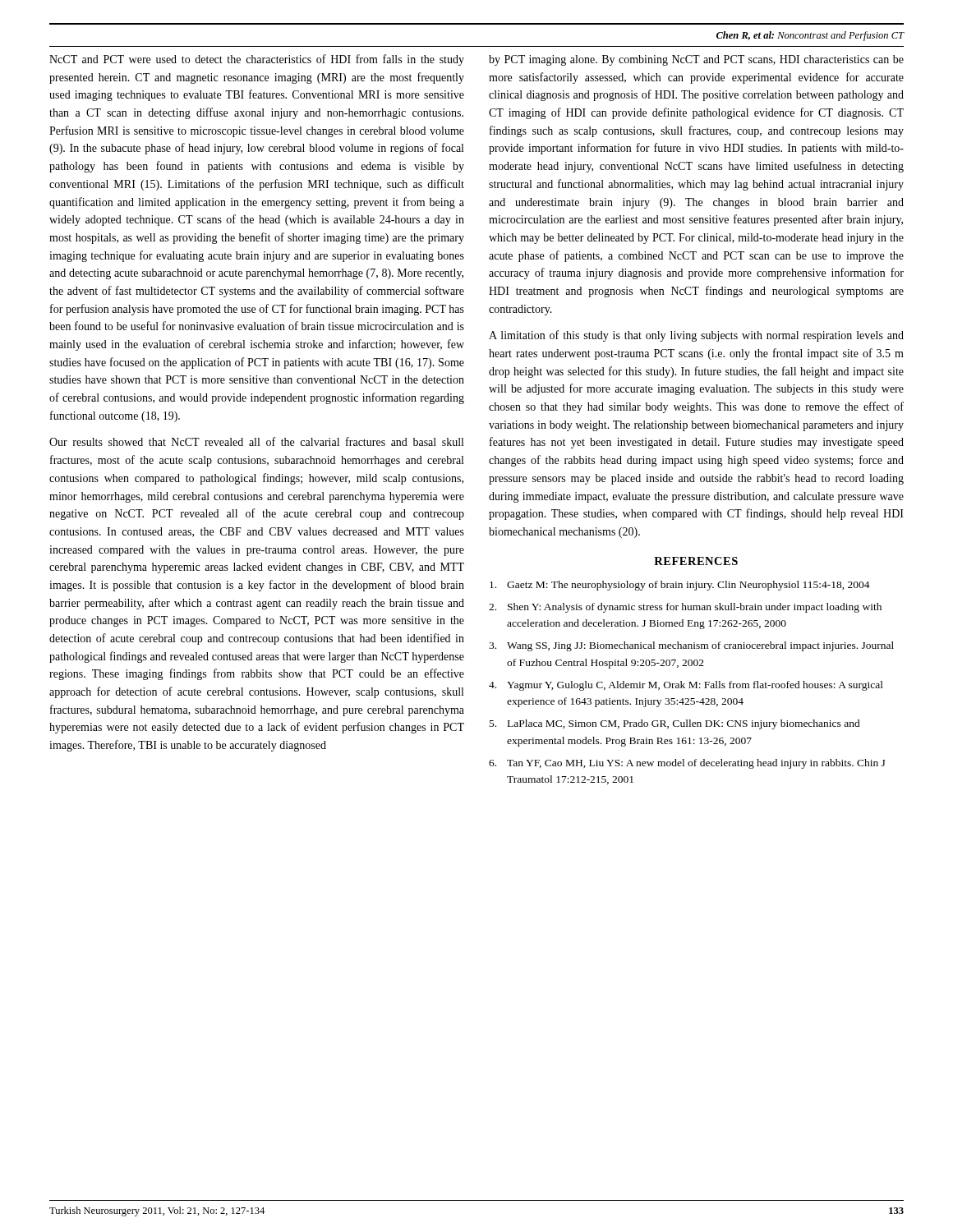Screen dimensions: 1232x953
Task: Find the text block containing "Our results showed"
Action: 257,594
